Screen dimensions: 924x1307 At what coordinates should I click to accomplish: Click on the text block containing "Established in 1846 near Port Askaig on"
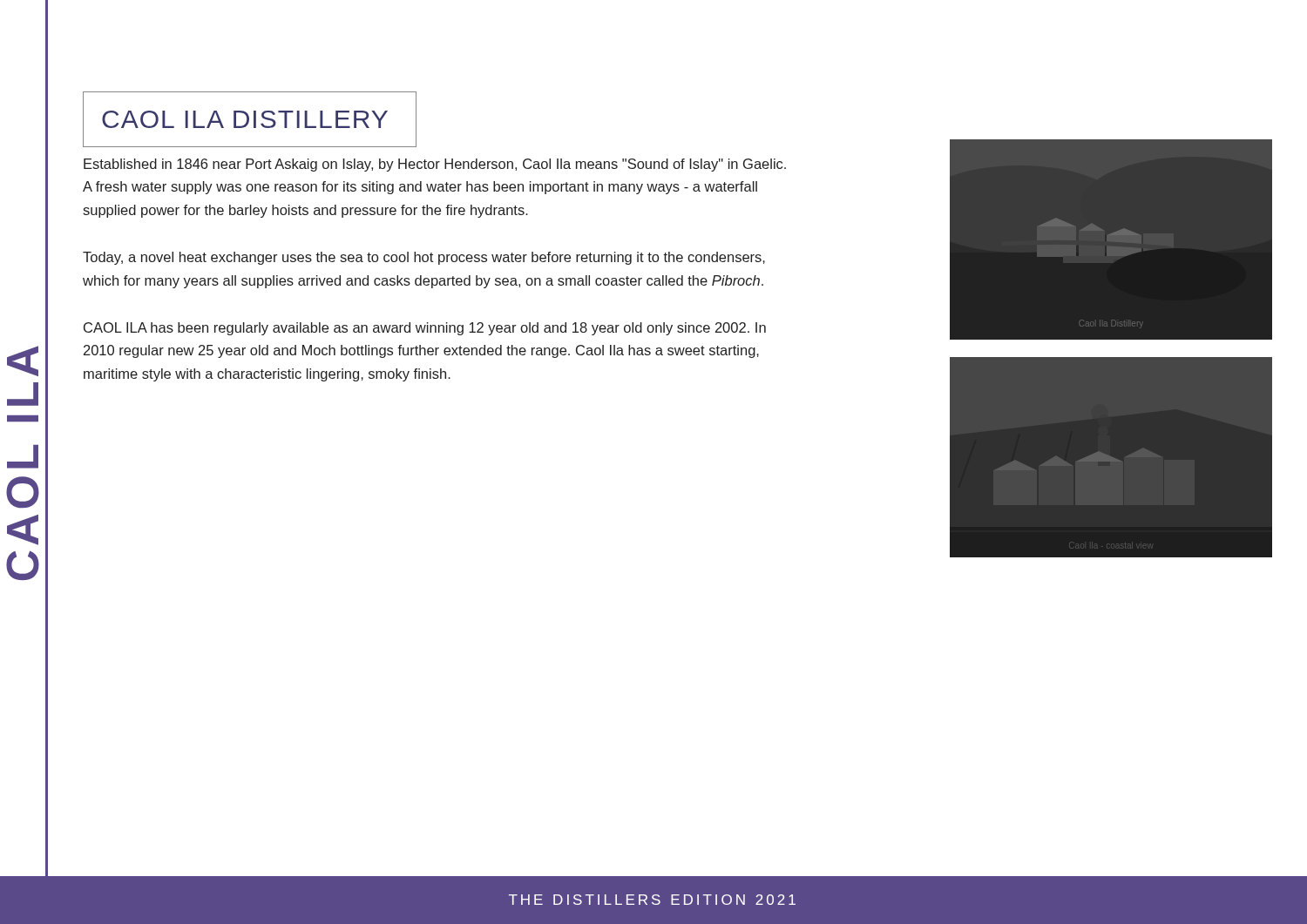(435, 187)
